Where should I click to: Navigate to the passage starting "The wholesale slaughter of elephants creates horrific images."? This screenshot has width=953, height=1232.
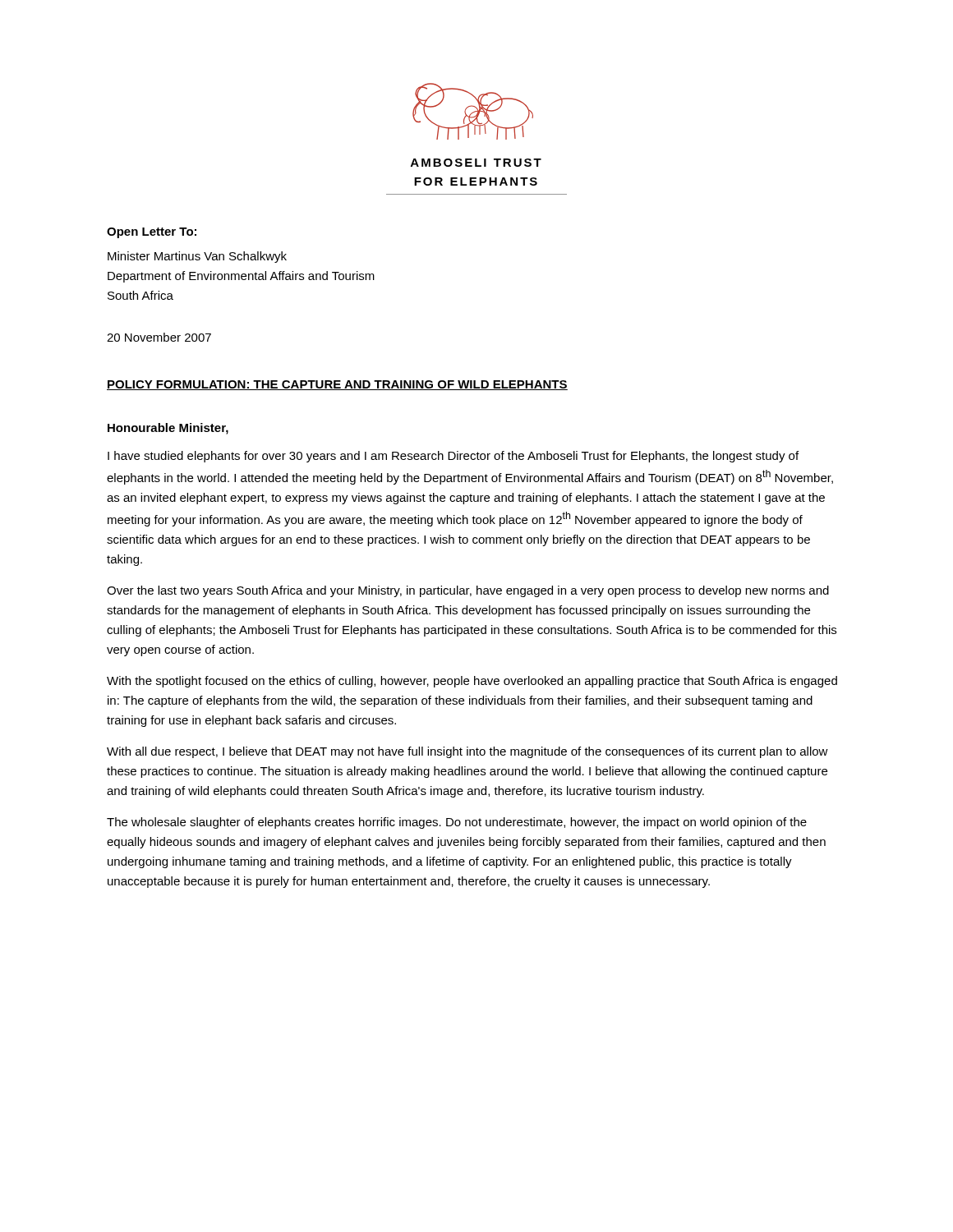[466, 851]
